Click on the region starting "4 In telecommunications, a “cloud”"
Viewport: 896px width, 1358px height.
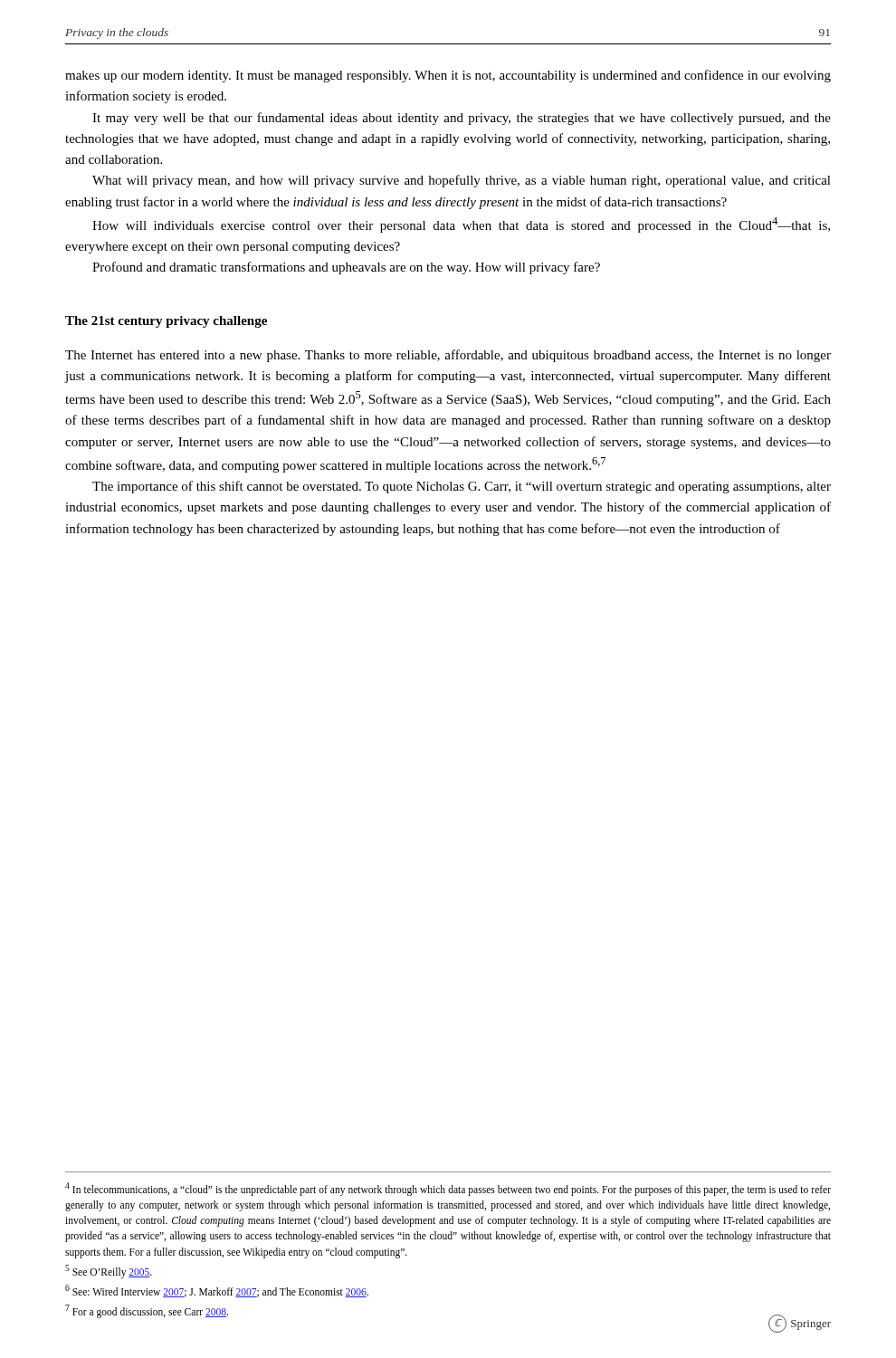(x=448, y=1219)
